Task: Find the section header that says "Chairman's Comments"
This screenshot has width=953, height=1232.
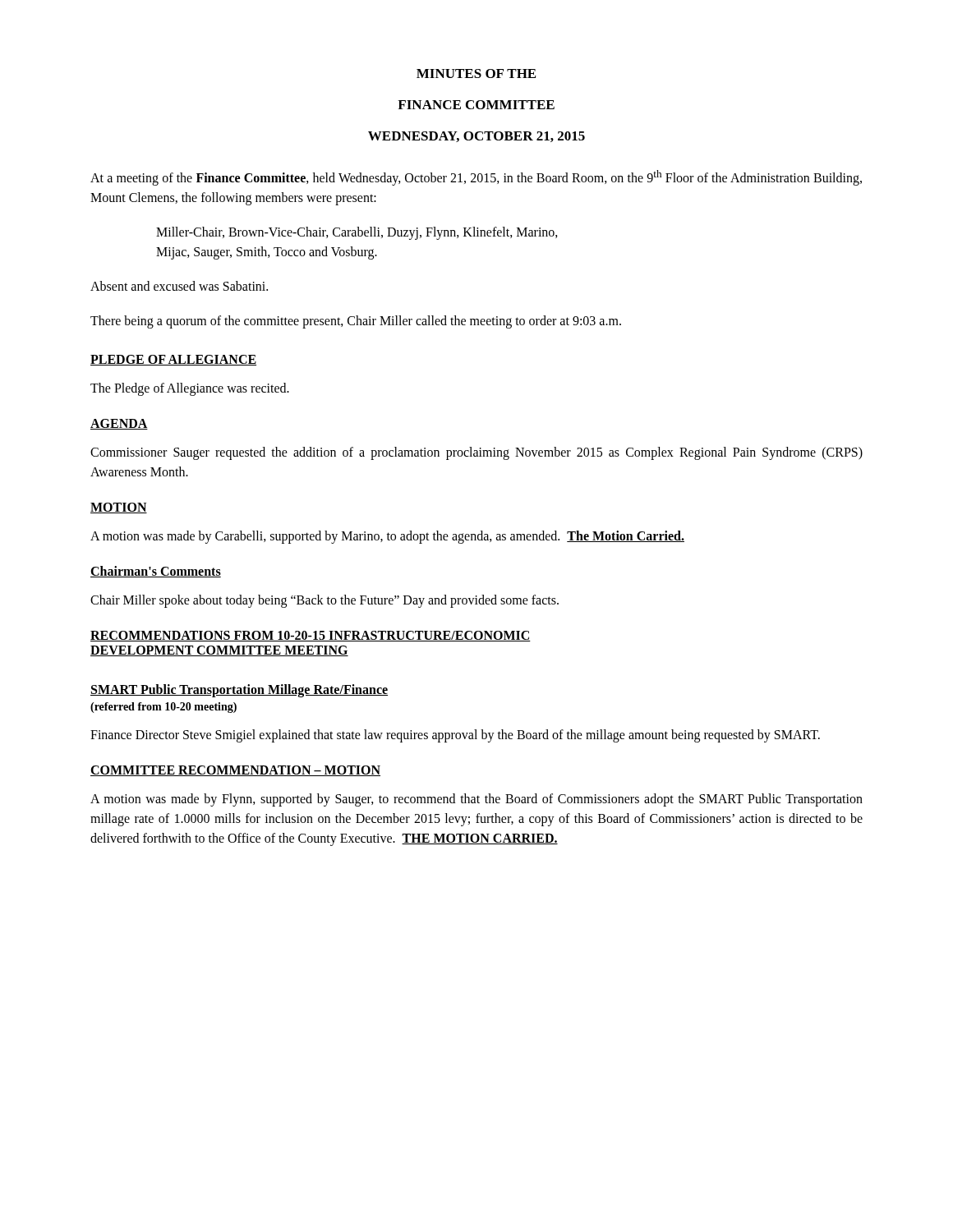Action: click(x=156, y=572)
